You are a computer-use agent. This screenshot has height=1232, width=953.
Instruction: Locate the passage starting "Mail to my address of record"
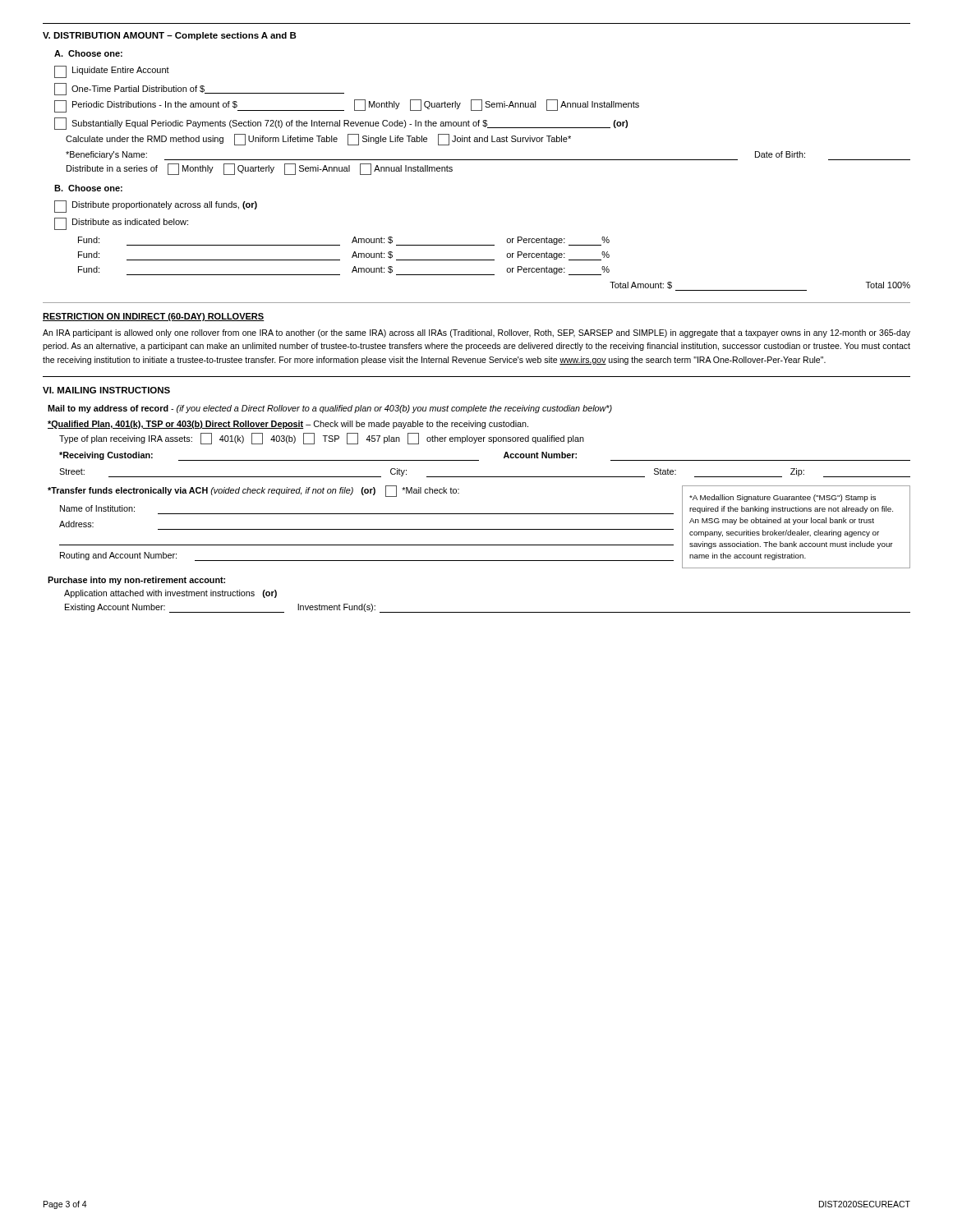[479, 408]
